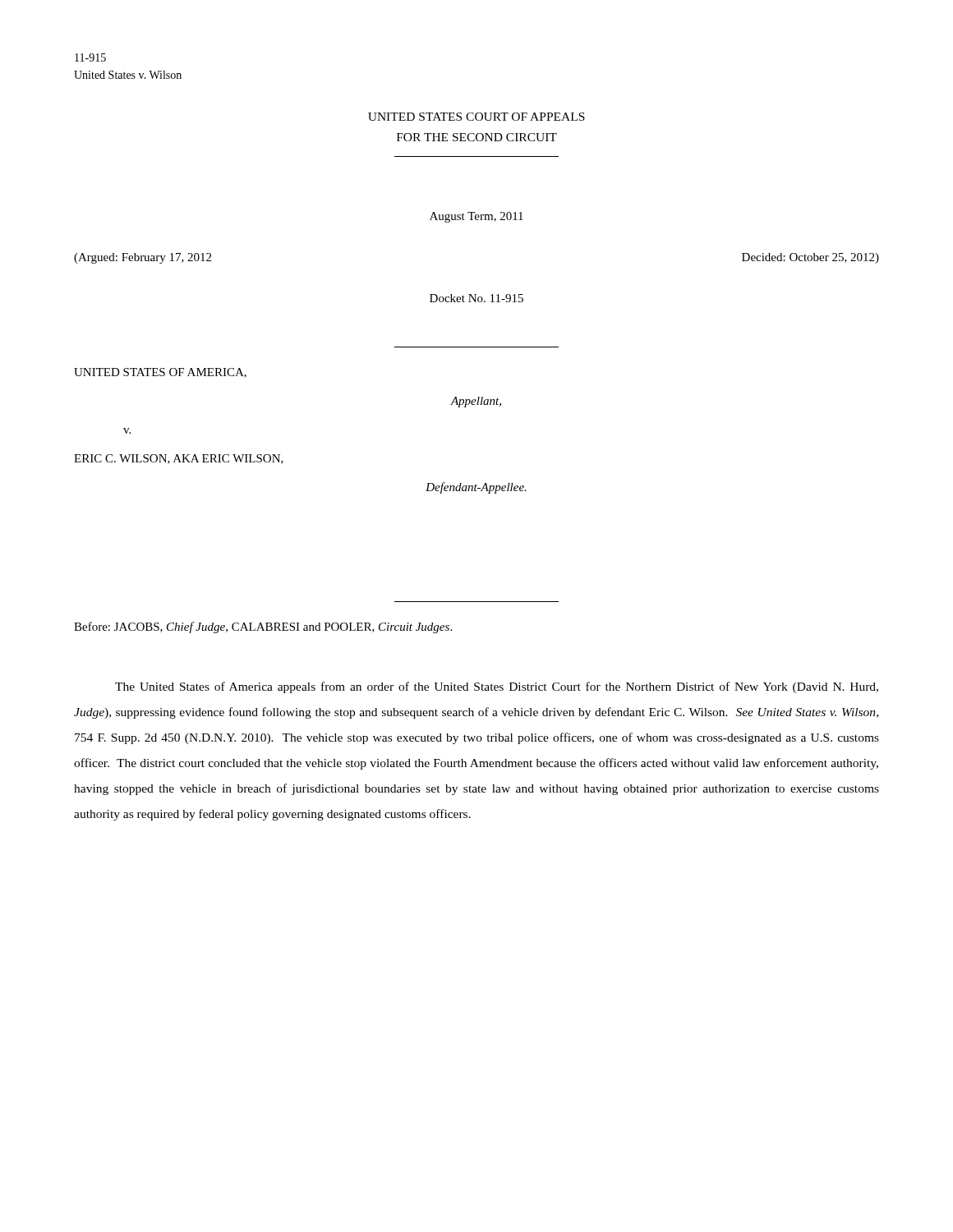This screenshot has width=953, height=1232.
Task: Click on the text block starting "The United States of America appeals from an"
Action: [476, 750]
